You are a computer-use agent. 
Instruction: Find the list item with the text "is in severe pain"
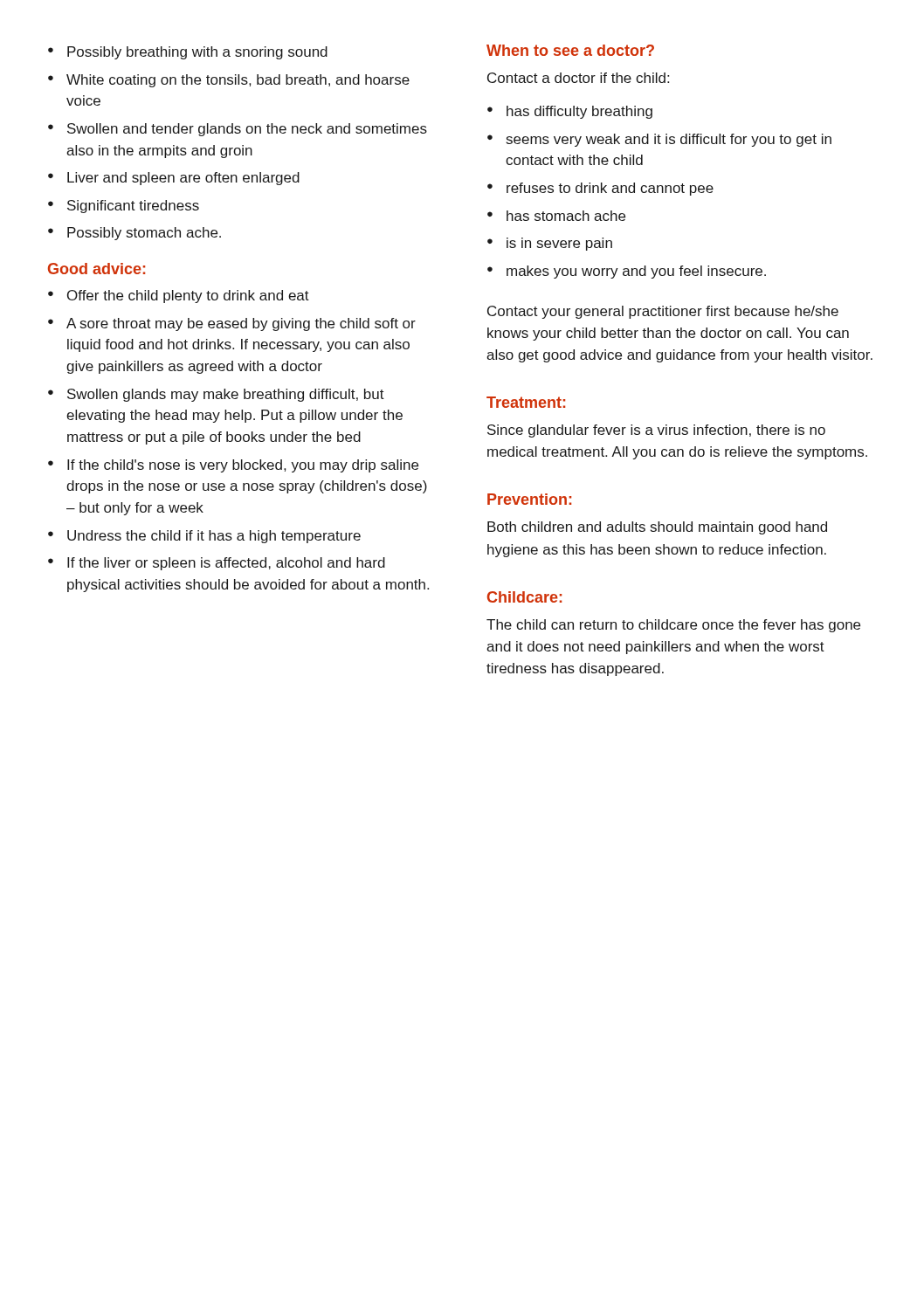(559, 244)
